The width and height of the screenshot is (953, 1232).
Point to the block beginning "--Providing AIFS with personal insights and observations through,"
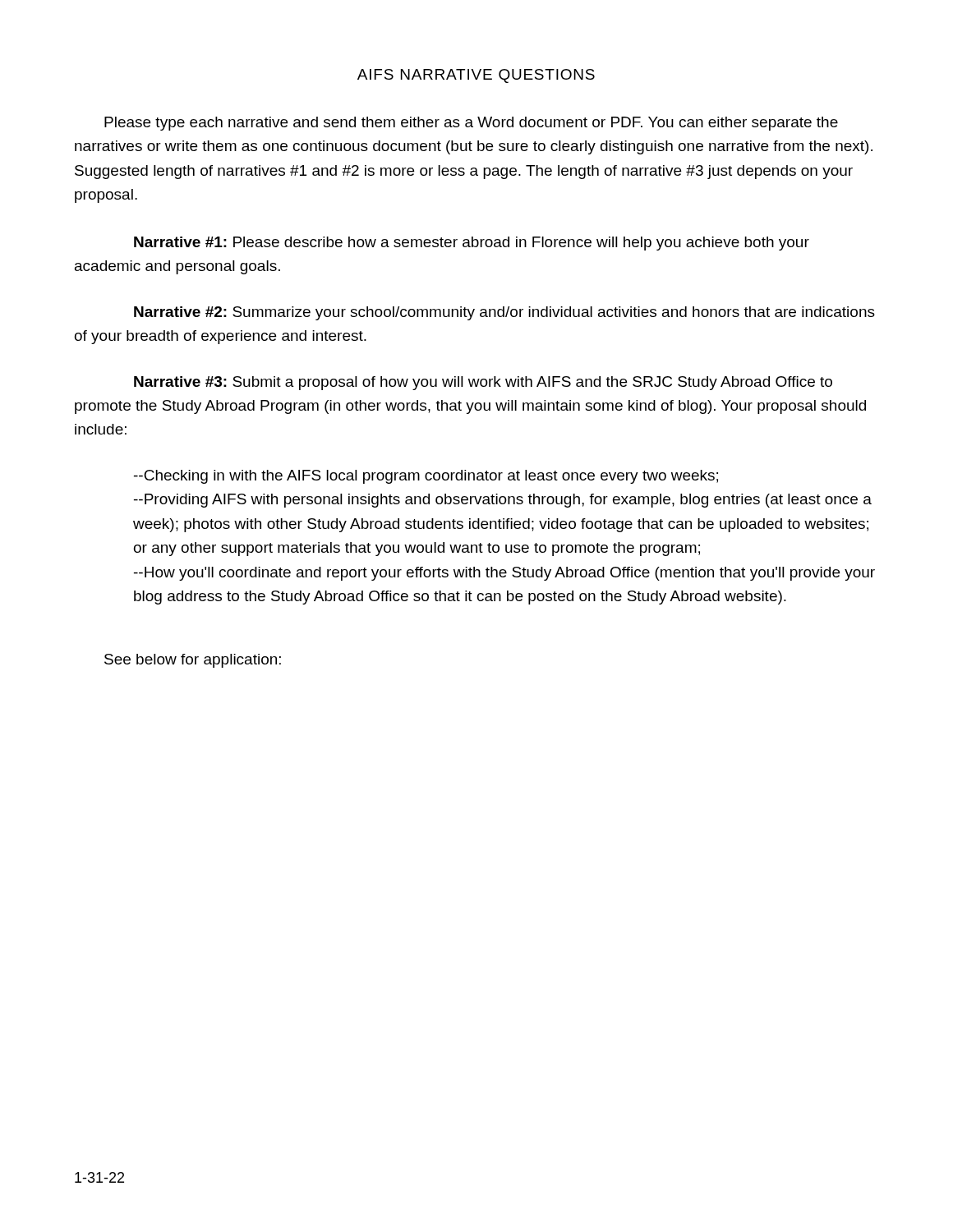pyautogui.click(x=502, y=523)
